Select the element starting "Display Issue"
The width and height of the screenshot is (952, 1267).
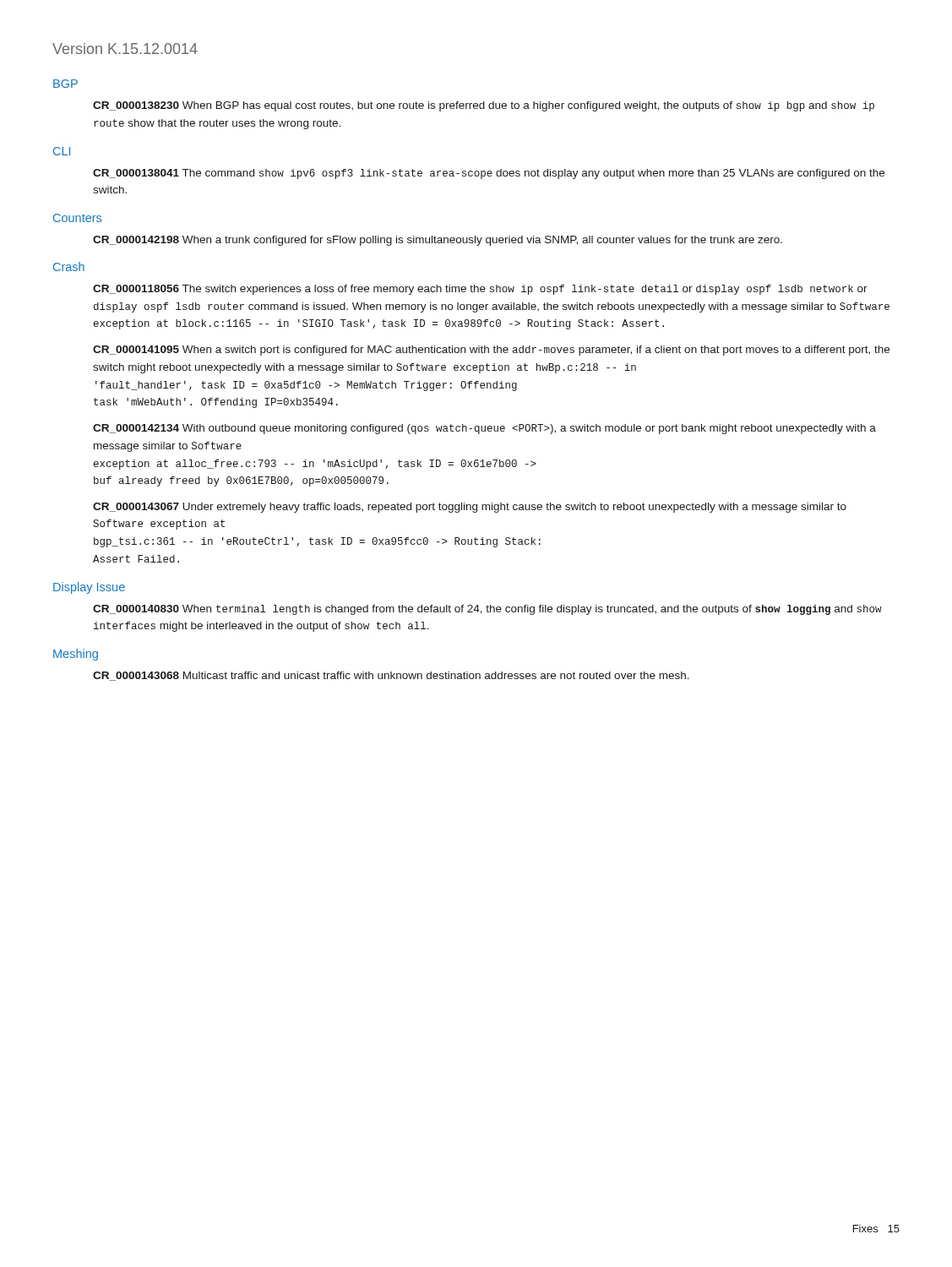tap(89, 587)
